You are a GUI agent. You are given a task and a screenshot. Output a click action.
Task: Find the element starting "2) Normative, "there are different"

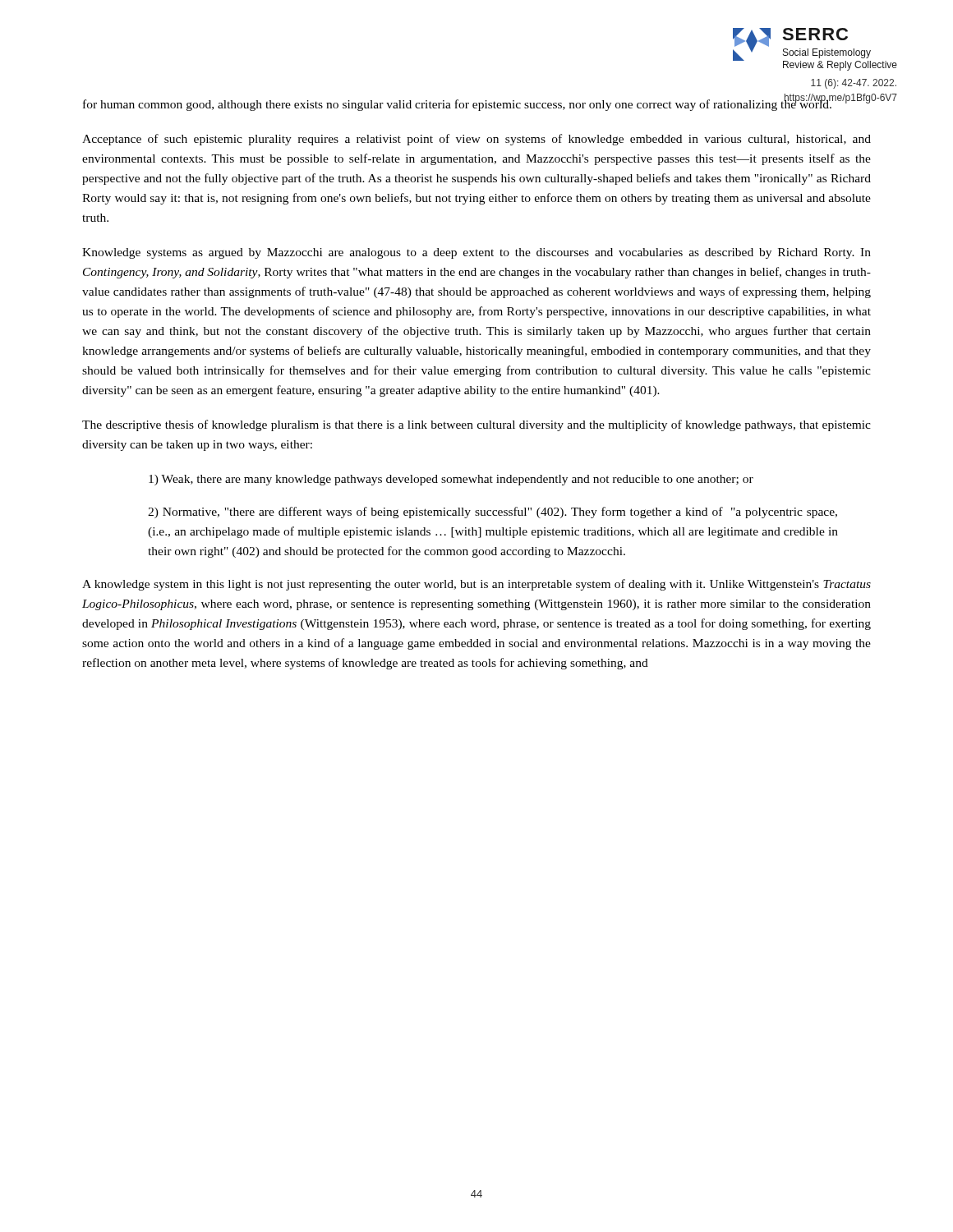493,531
